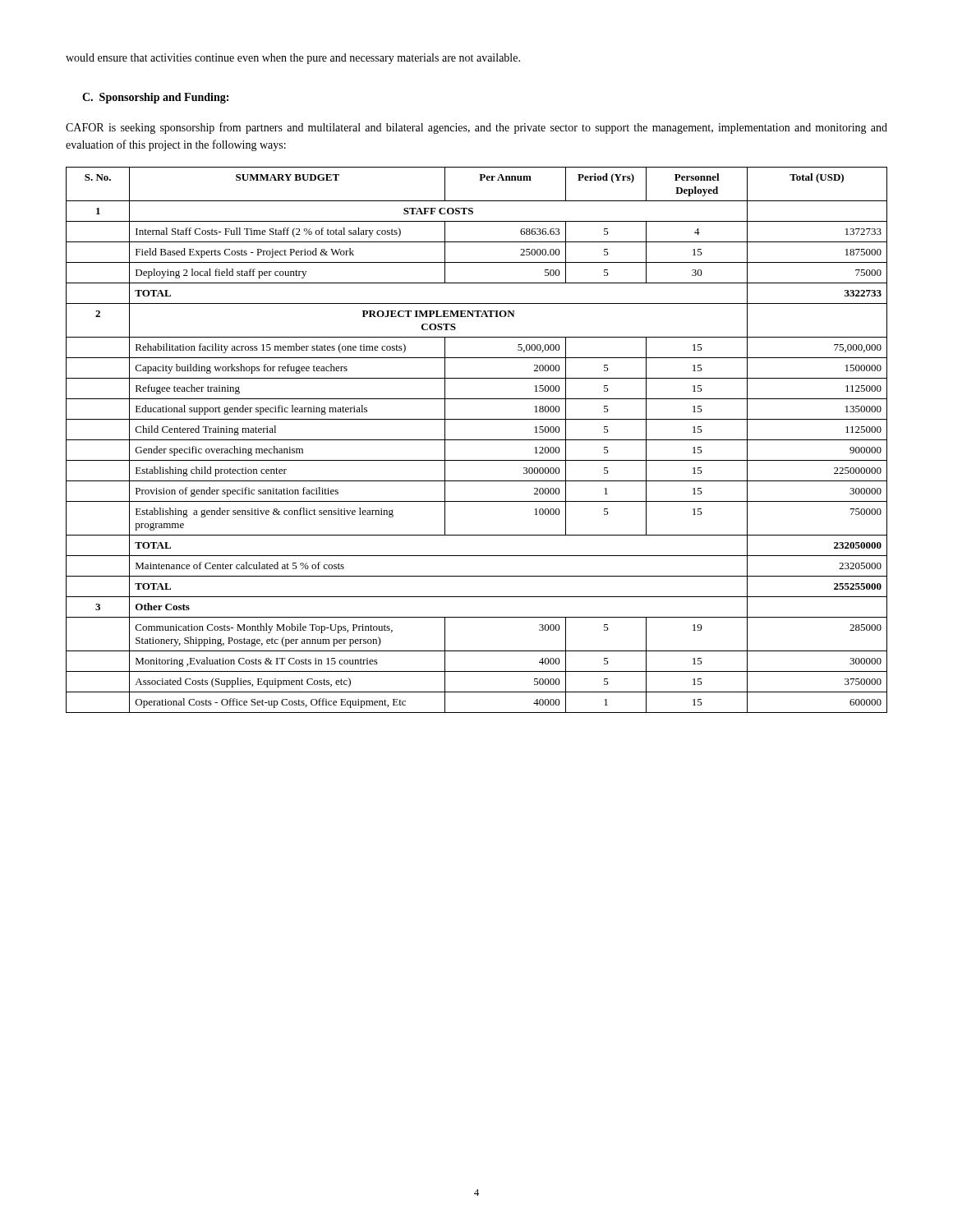
Task: Find the text starting "would ensure that activities continue even when"
Action: (293, 58)
